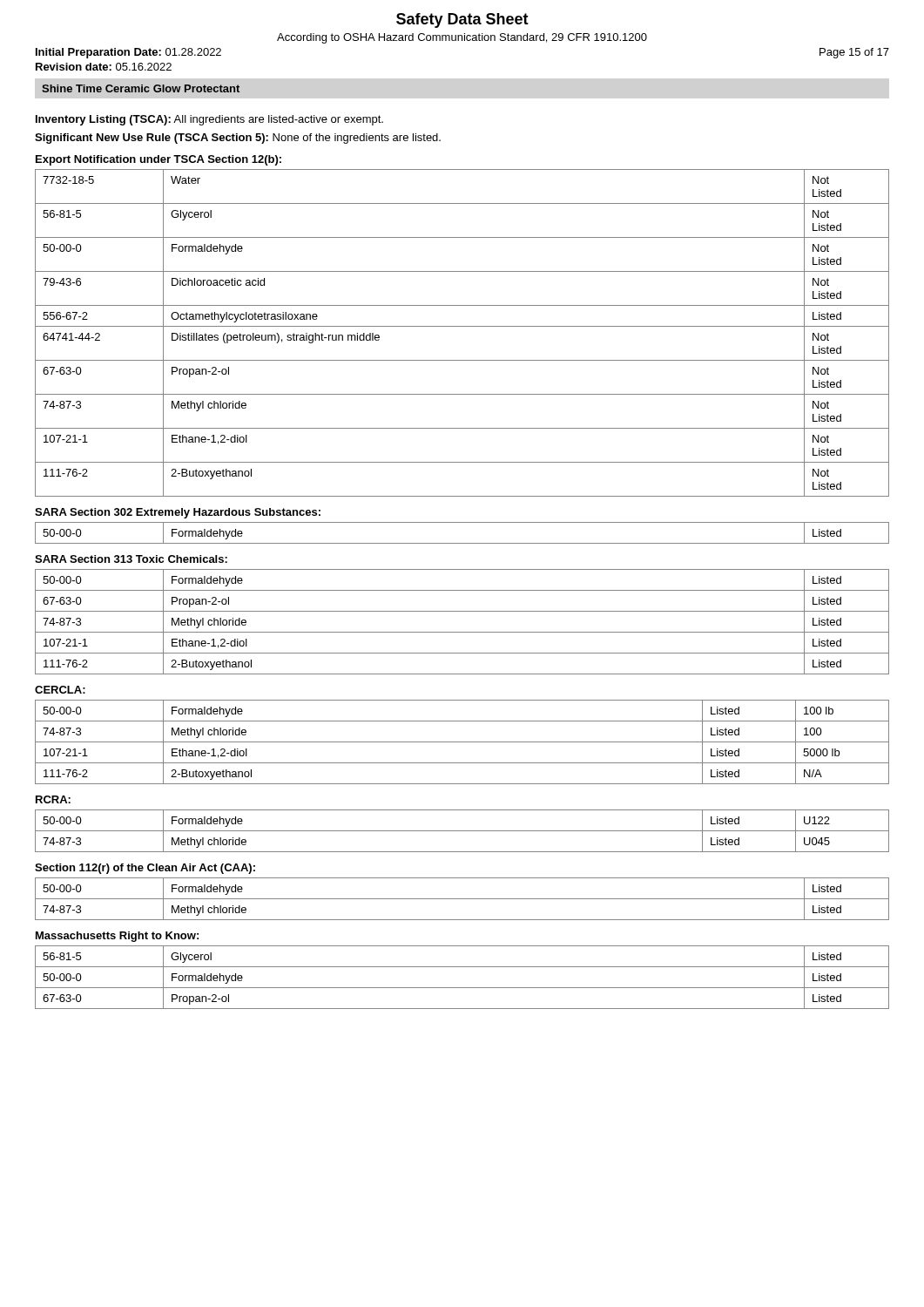Find the text starting "Section 112(r) of"

pyautogui.click(x=145, y=867)
